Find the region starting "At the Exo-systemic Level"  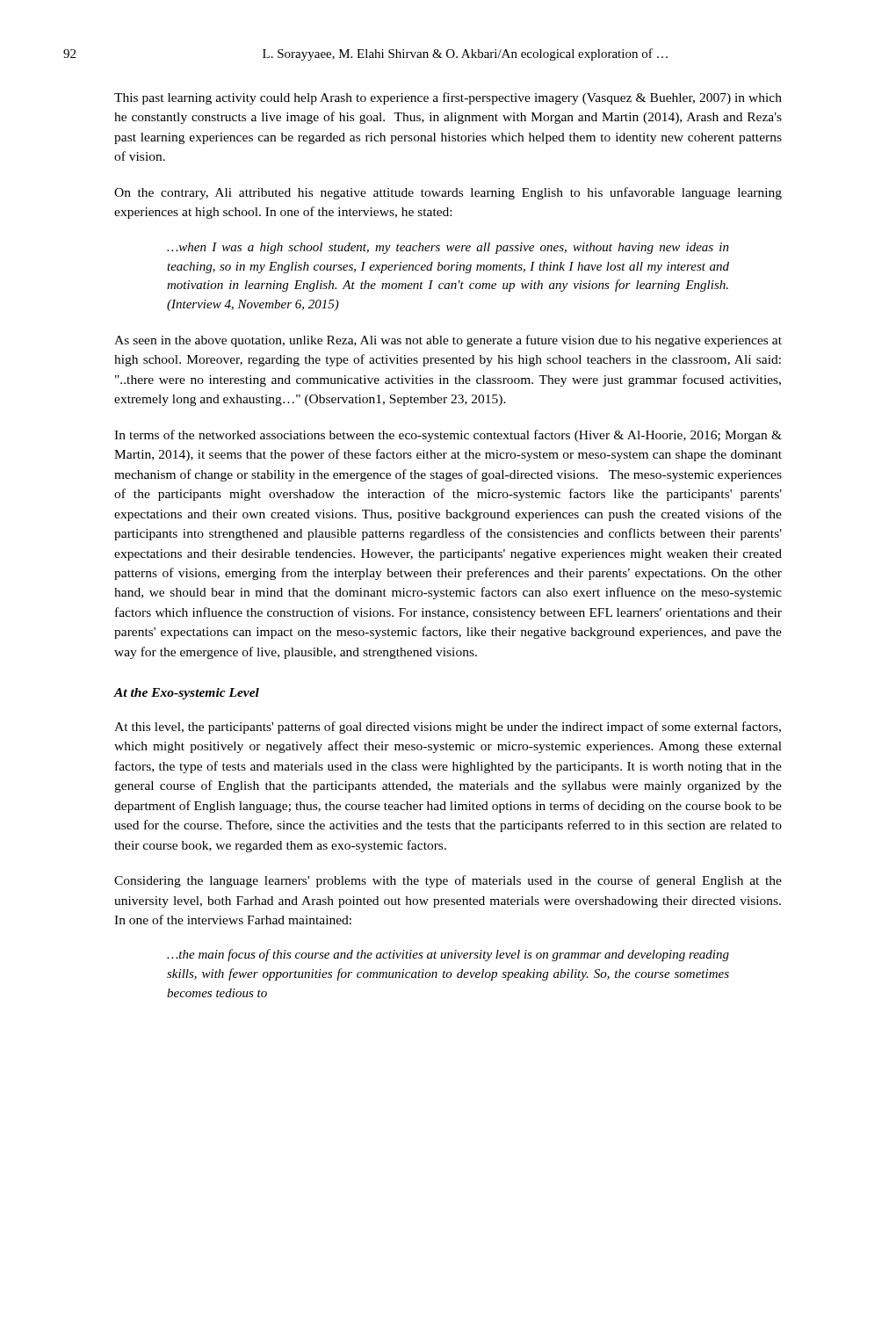coord(187,692)
